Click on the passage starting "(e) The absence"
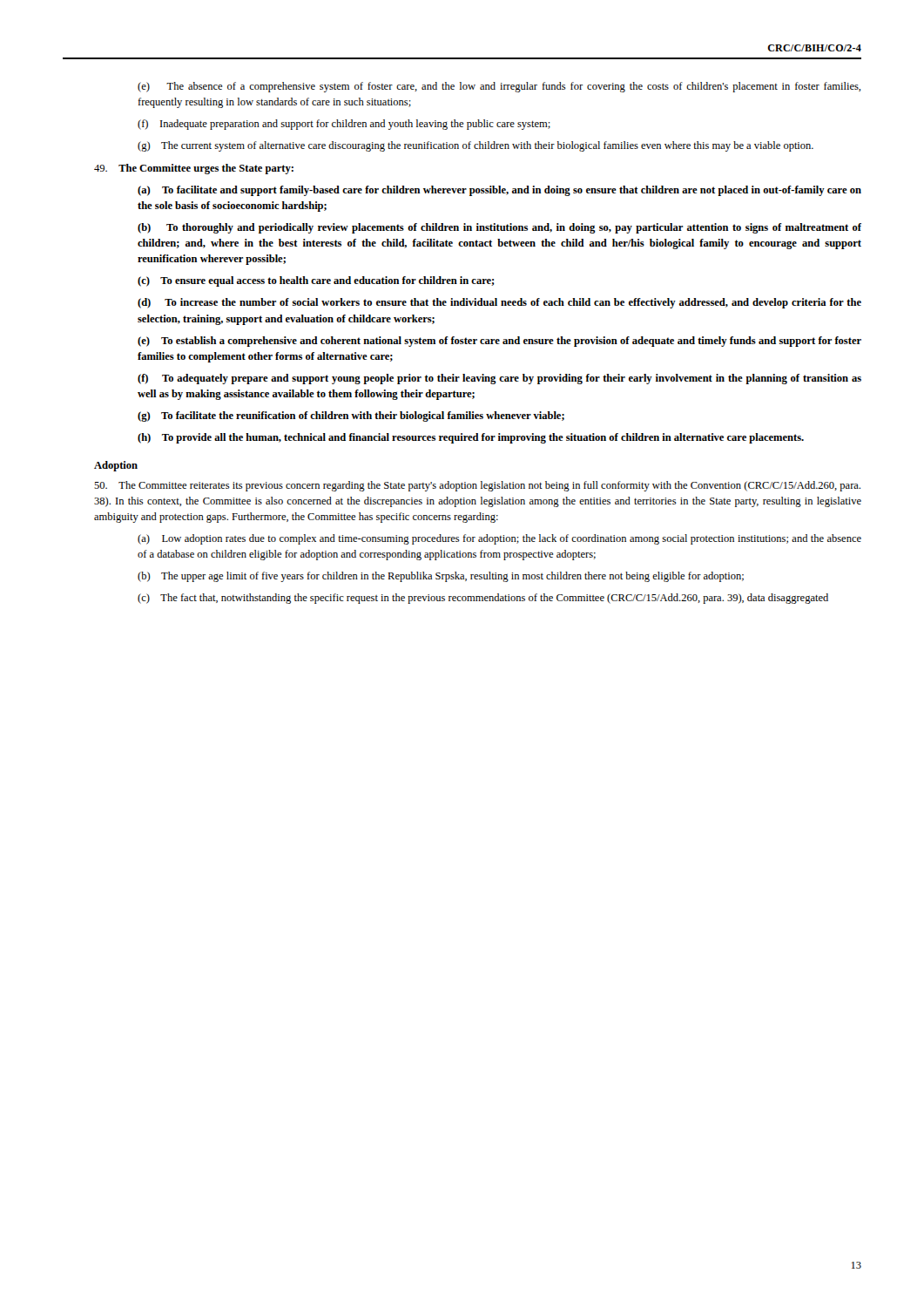The width and height of the screenshot is (924, 1307). click(x=499, y=94)
